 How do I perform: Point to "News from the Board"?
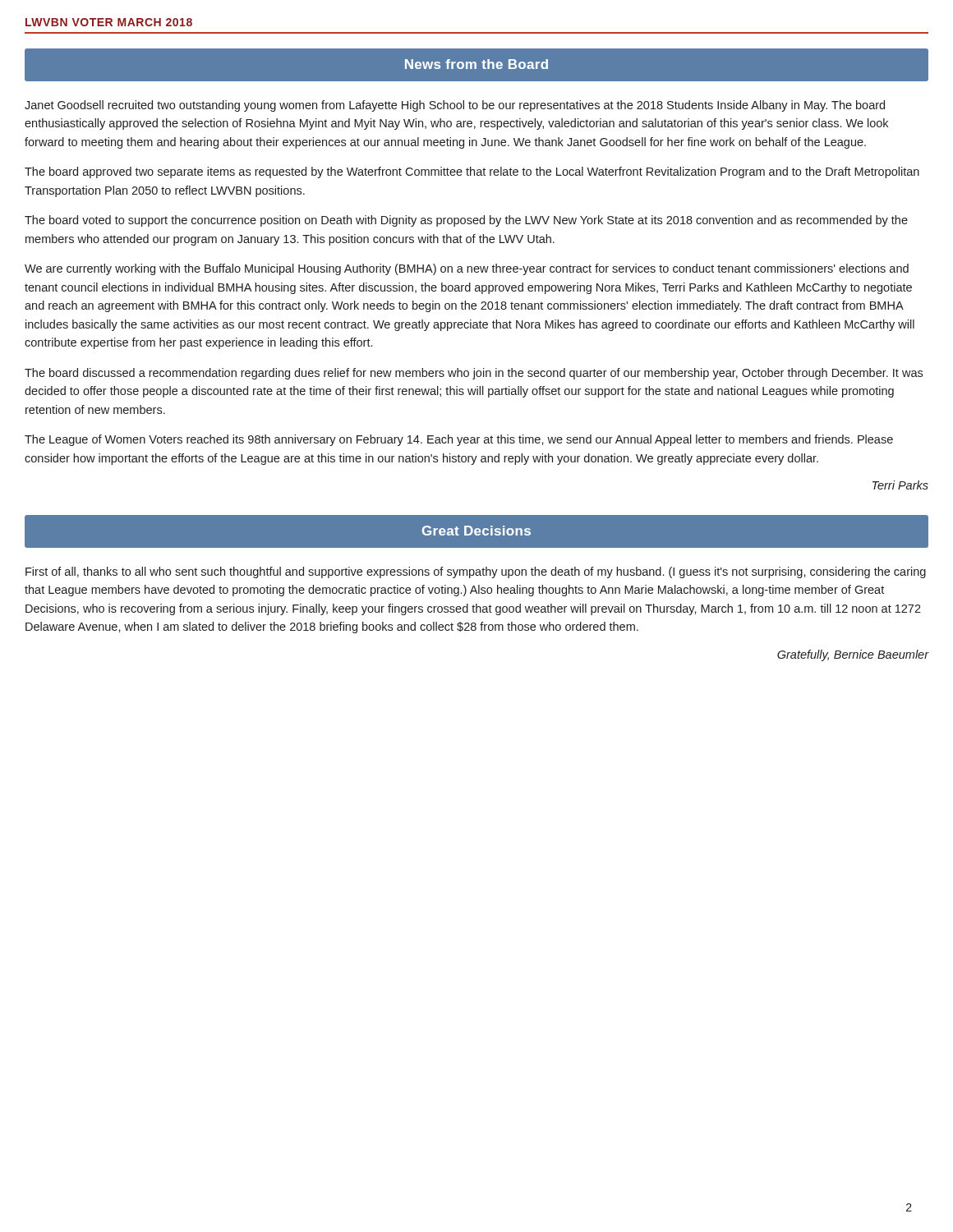476,64
